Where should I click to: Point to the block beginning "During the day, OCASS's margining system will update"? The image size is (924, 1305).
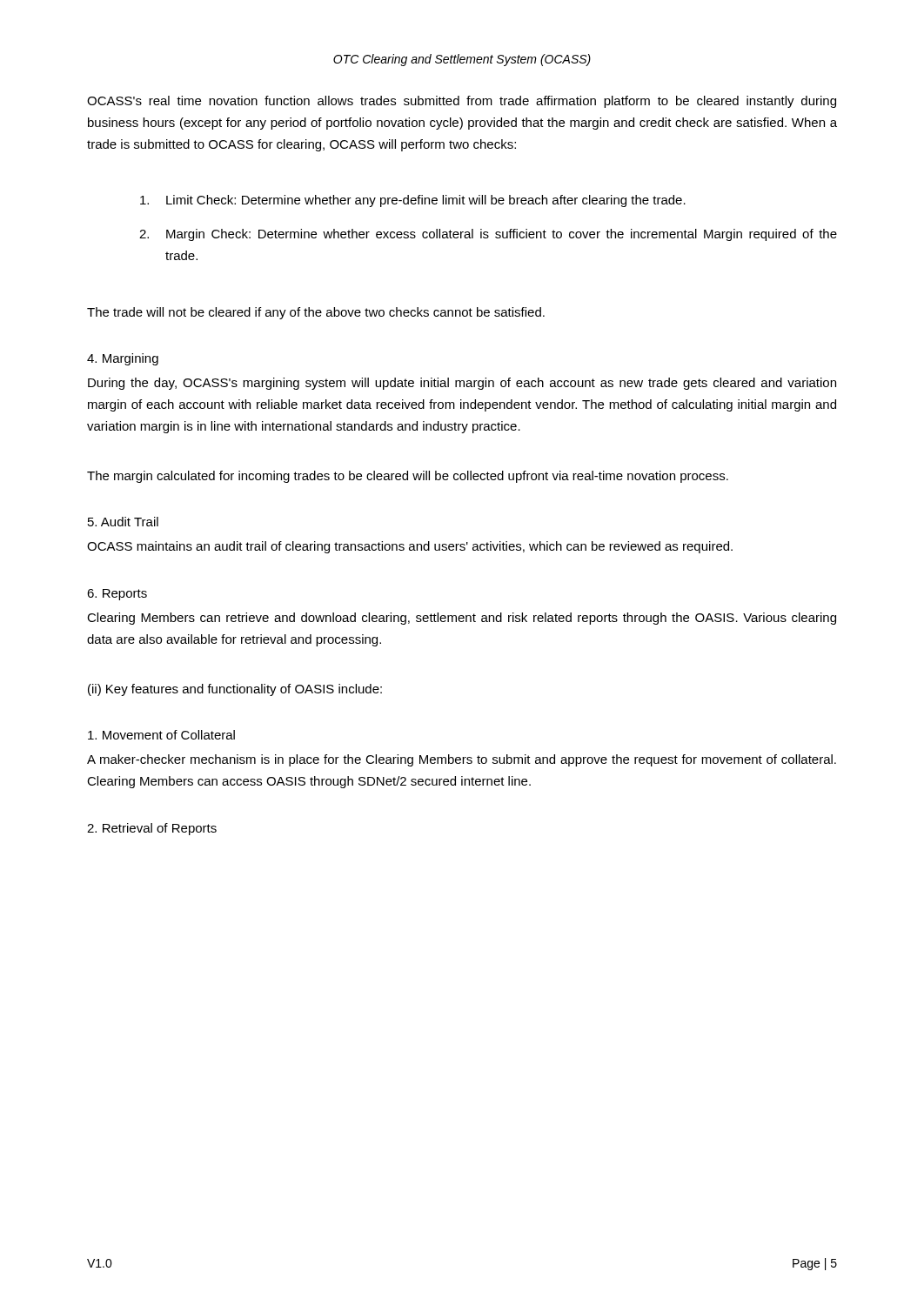(462, 404)
